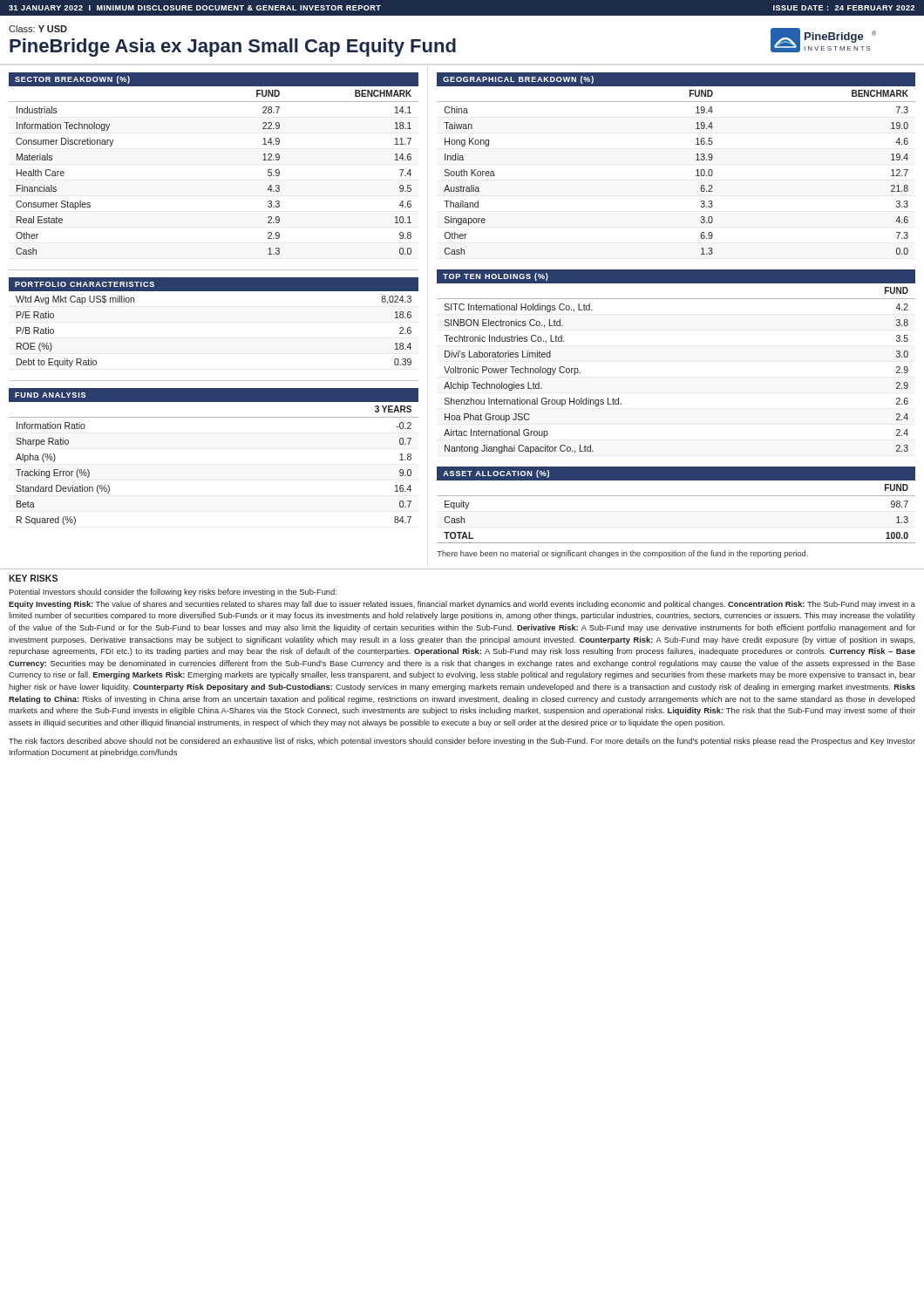Viewport: 924px width, 1308px height.
Task: Locate a logo
Action: [x=840, y=40]
